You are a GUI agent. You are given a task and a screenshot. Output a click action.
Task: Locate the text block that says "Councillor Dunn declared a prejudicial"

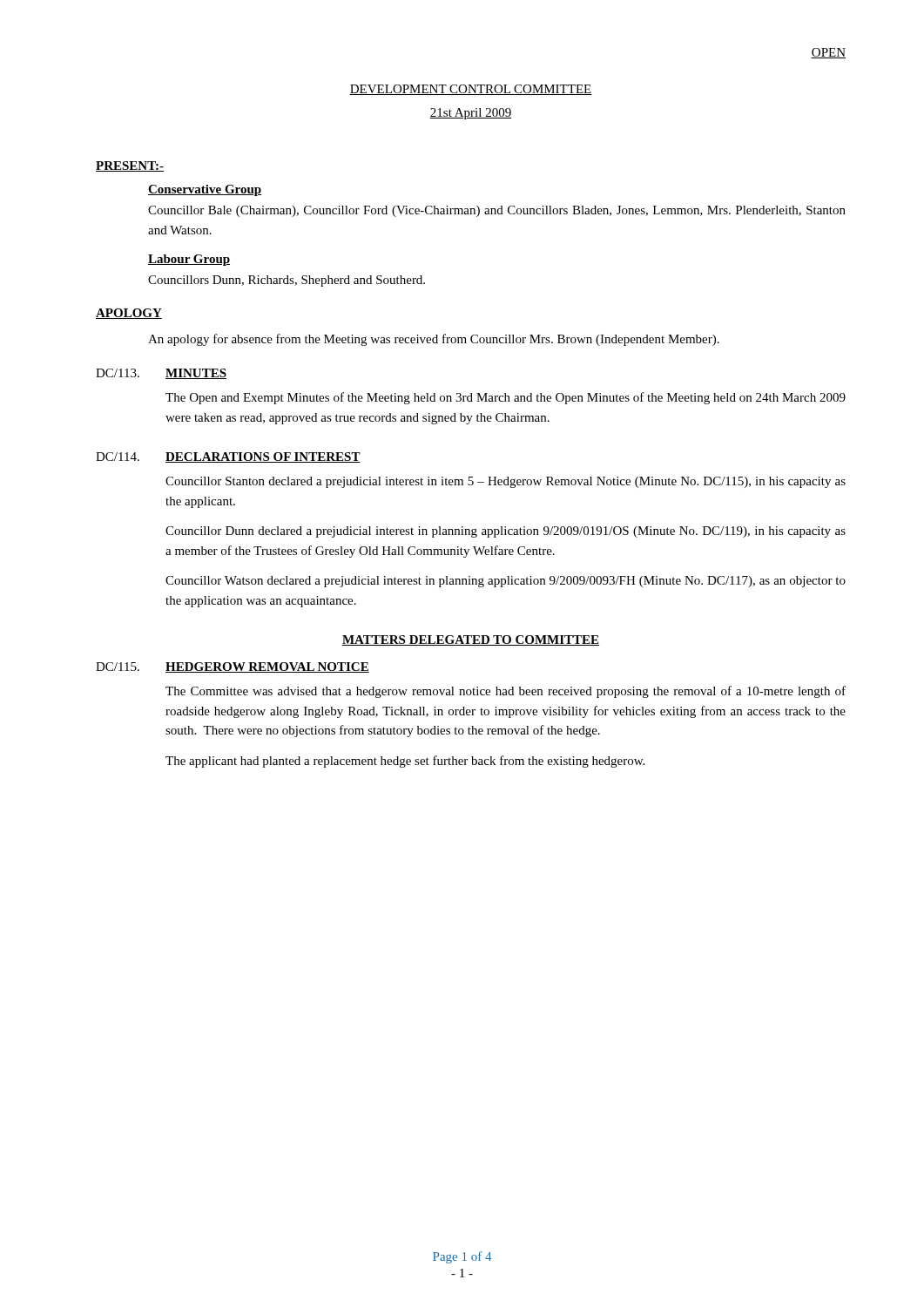(x=506, y=541)
